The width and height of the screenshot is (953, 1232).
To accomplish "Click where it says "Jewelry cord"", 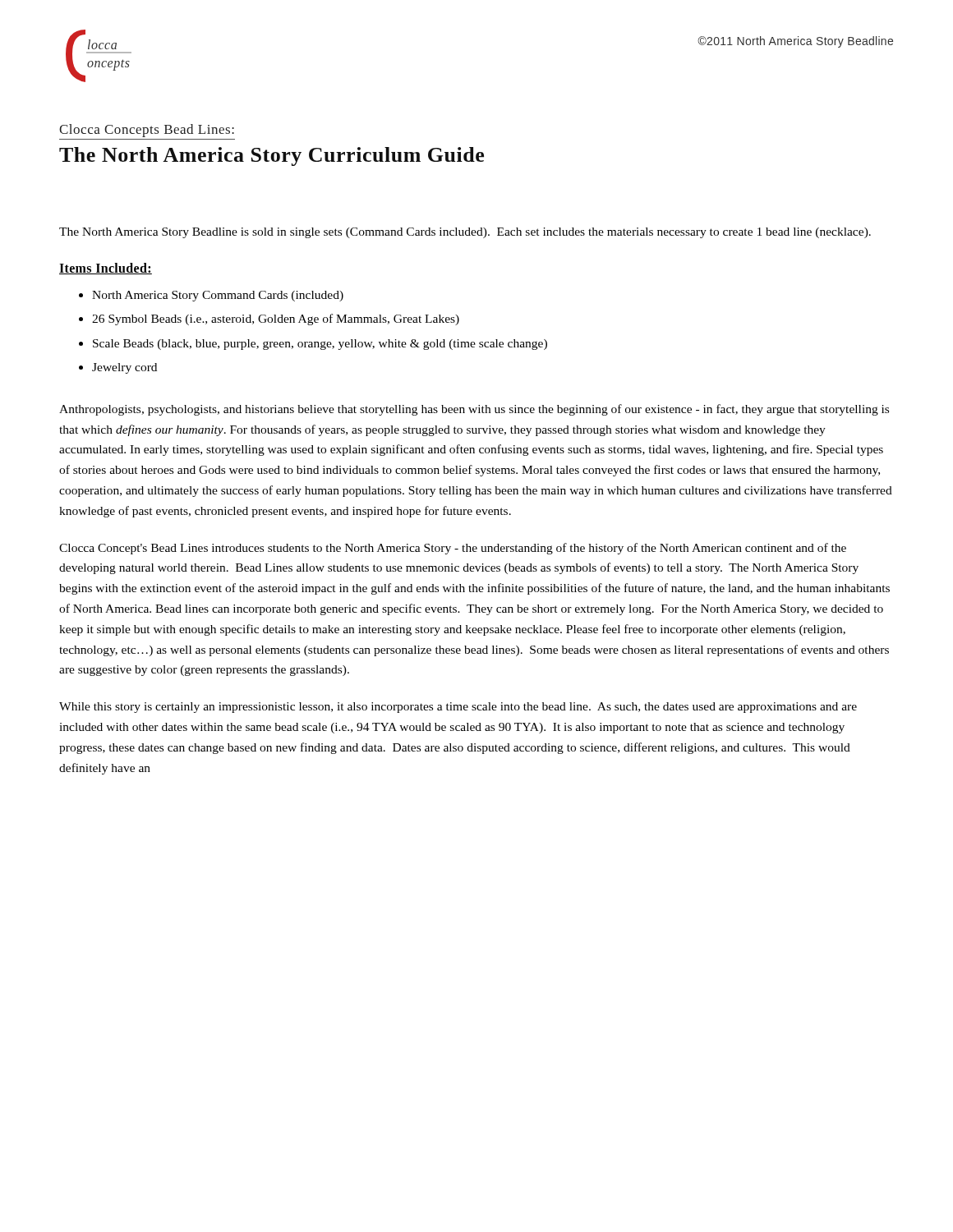I will pos(125,367).
